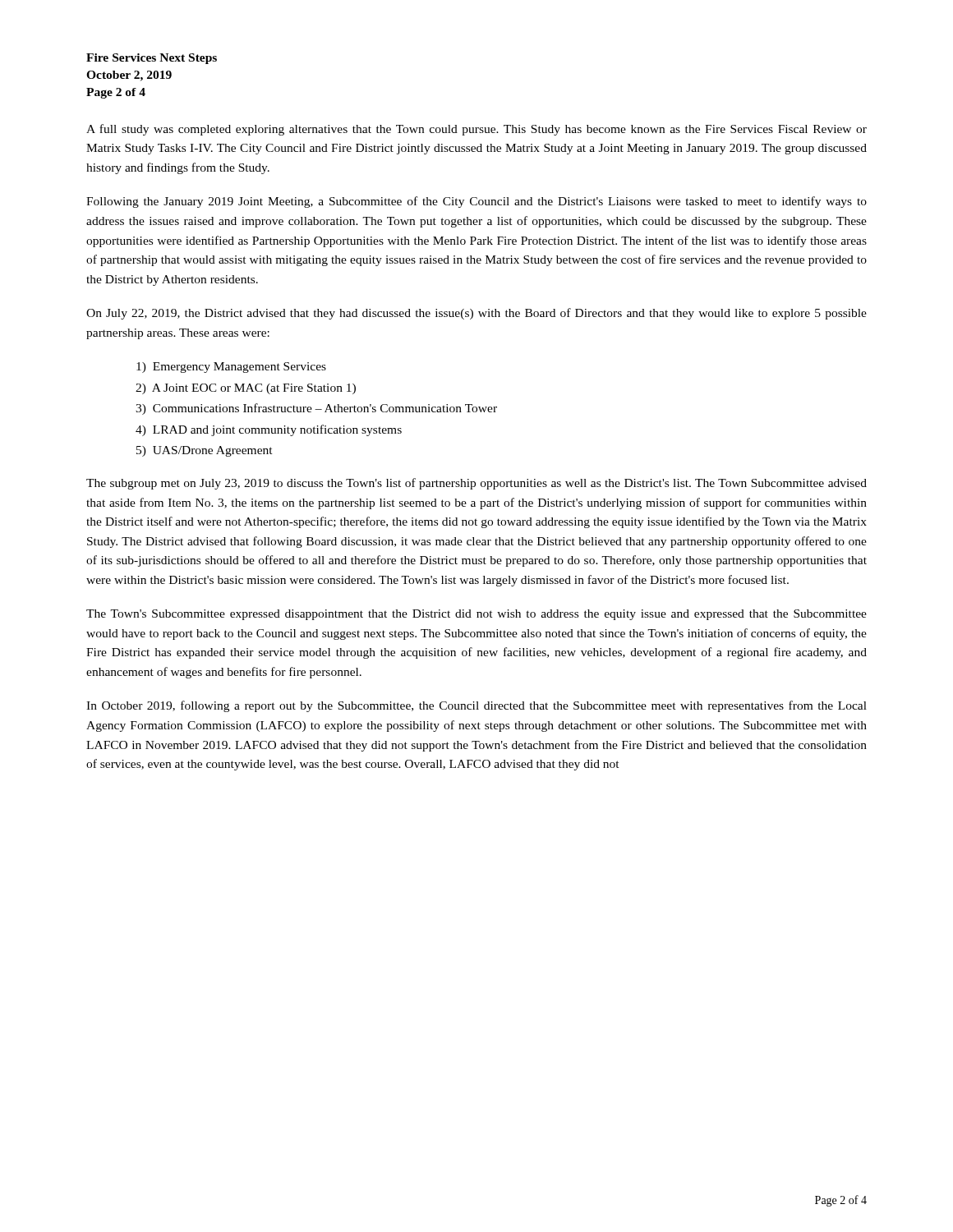Viewport: 953px width, 1232px height.
Task: Locate the region starting "On July 22, 2019, the District"
Action: coord(476,322)
